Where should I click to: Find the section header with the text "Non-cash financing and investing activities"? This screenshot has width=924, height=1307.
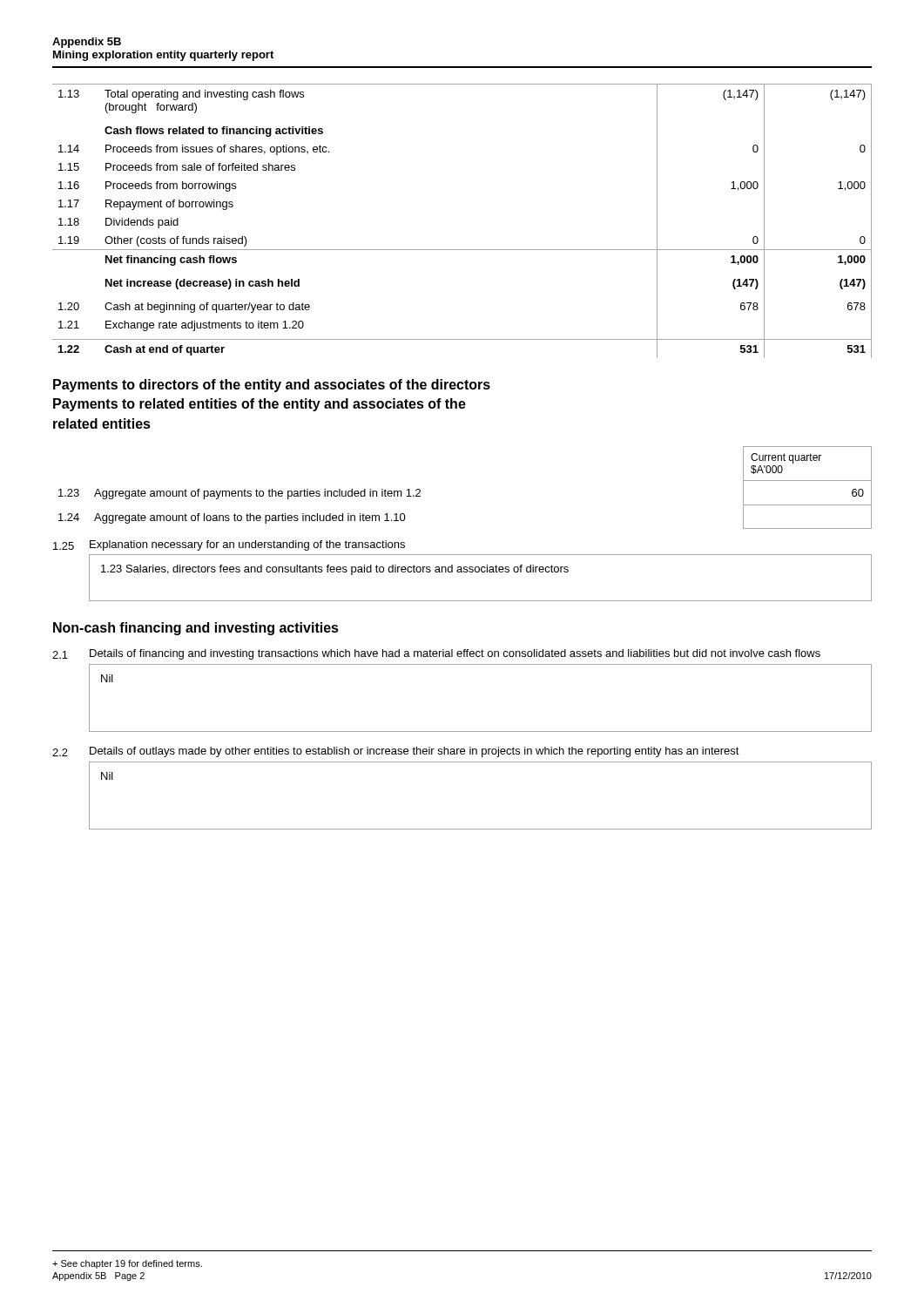point(196,628)
